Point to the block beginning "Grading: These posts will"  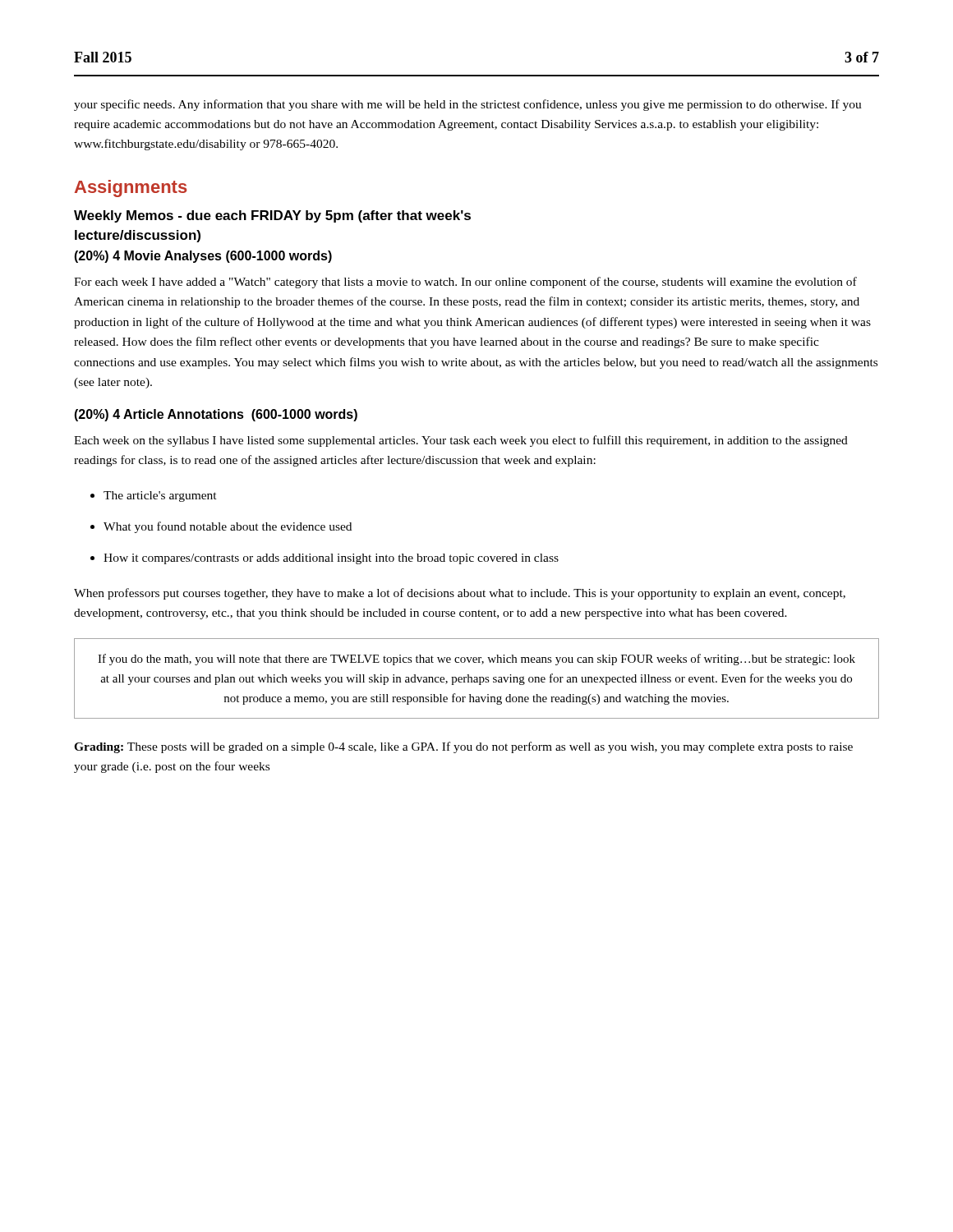[x=463, y=756]
